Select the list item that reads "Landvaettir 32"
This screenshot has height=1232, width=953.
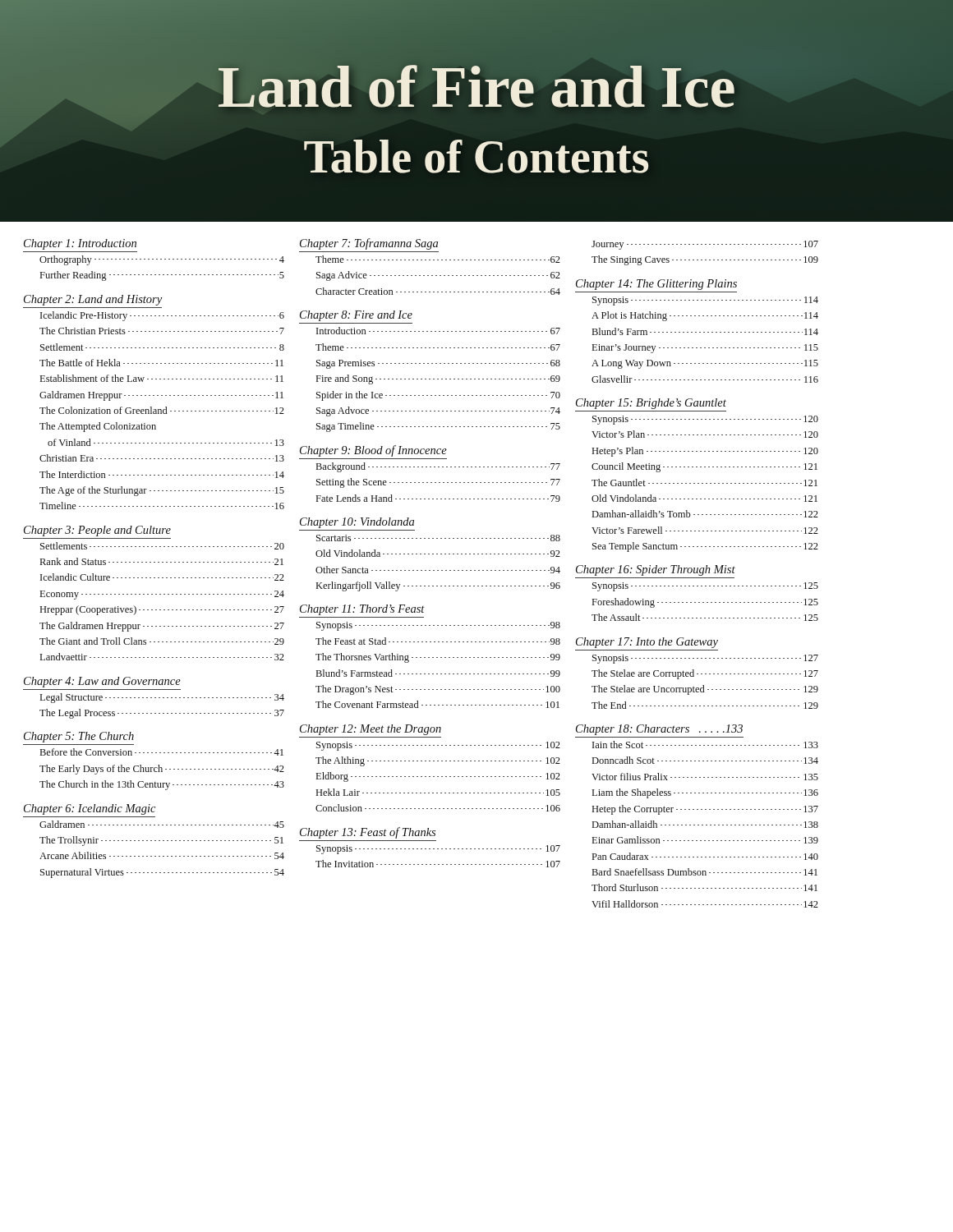point(162,658)
